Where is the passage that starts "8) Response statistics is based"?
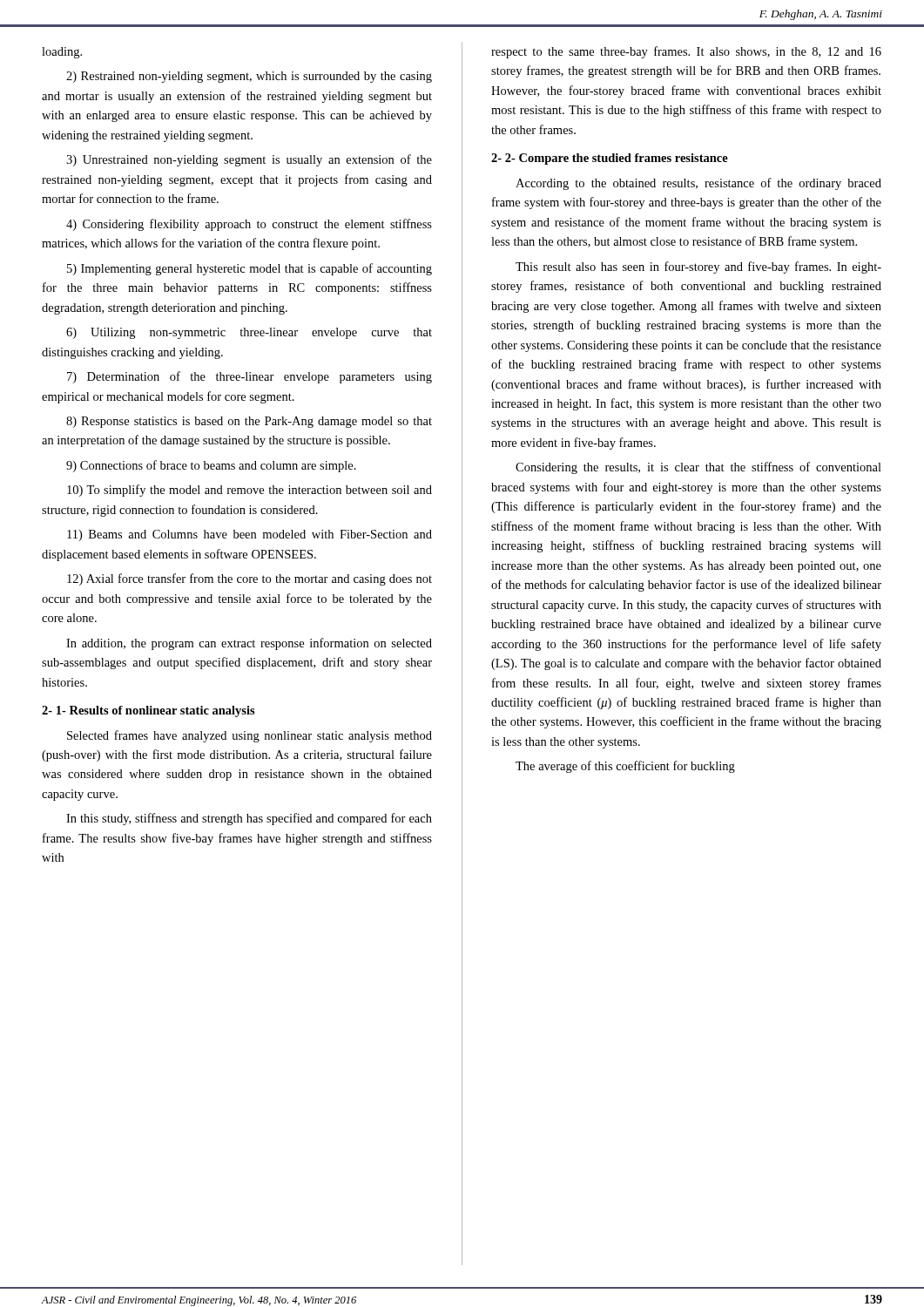Image resolution: width=924 pixels, height=1307 pixels. click(237, 431)
